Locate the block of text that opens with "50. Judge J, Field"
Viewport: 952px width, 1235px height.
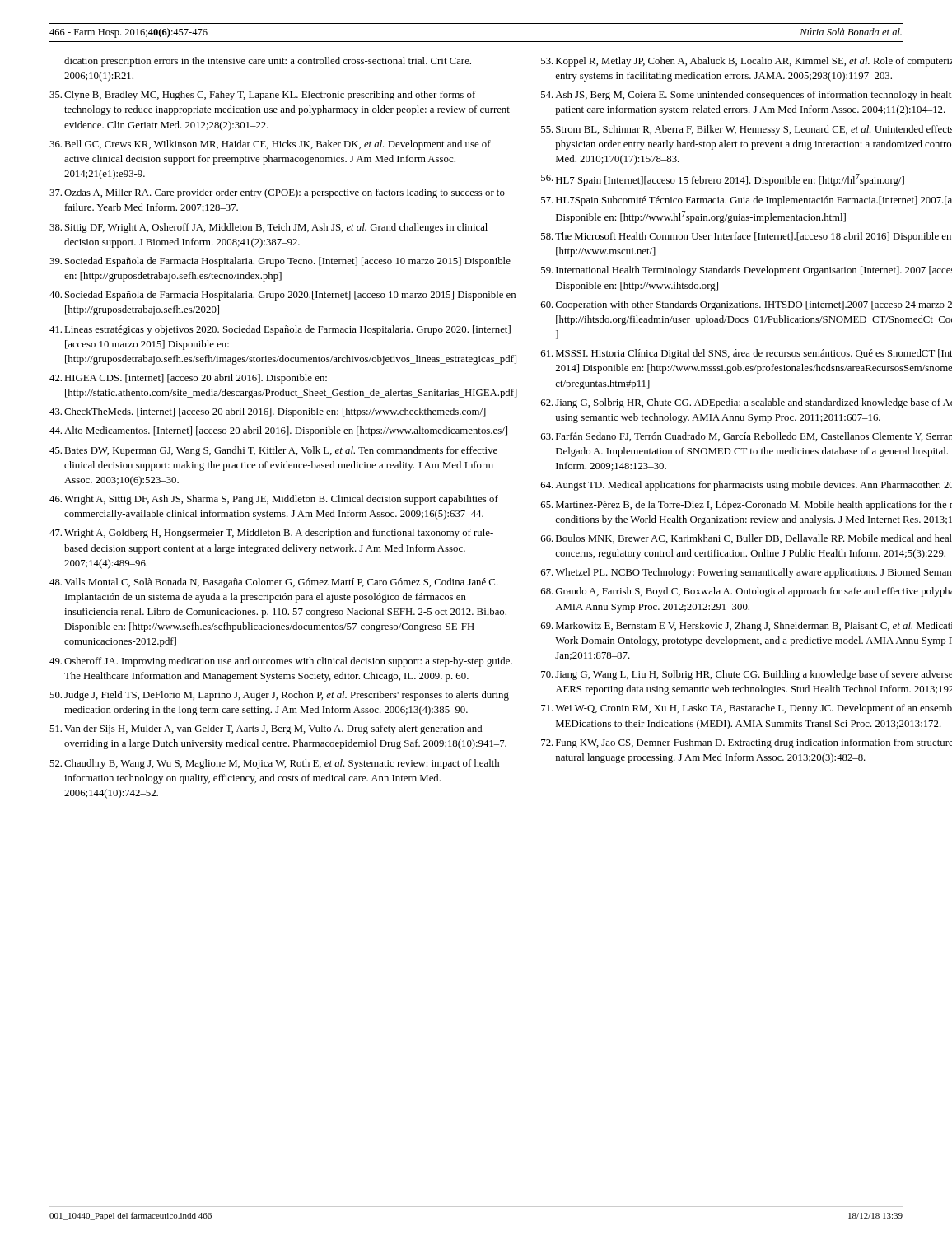click(x=283, y=702)
